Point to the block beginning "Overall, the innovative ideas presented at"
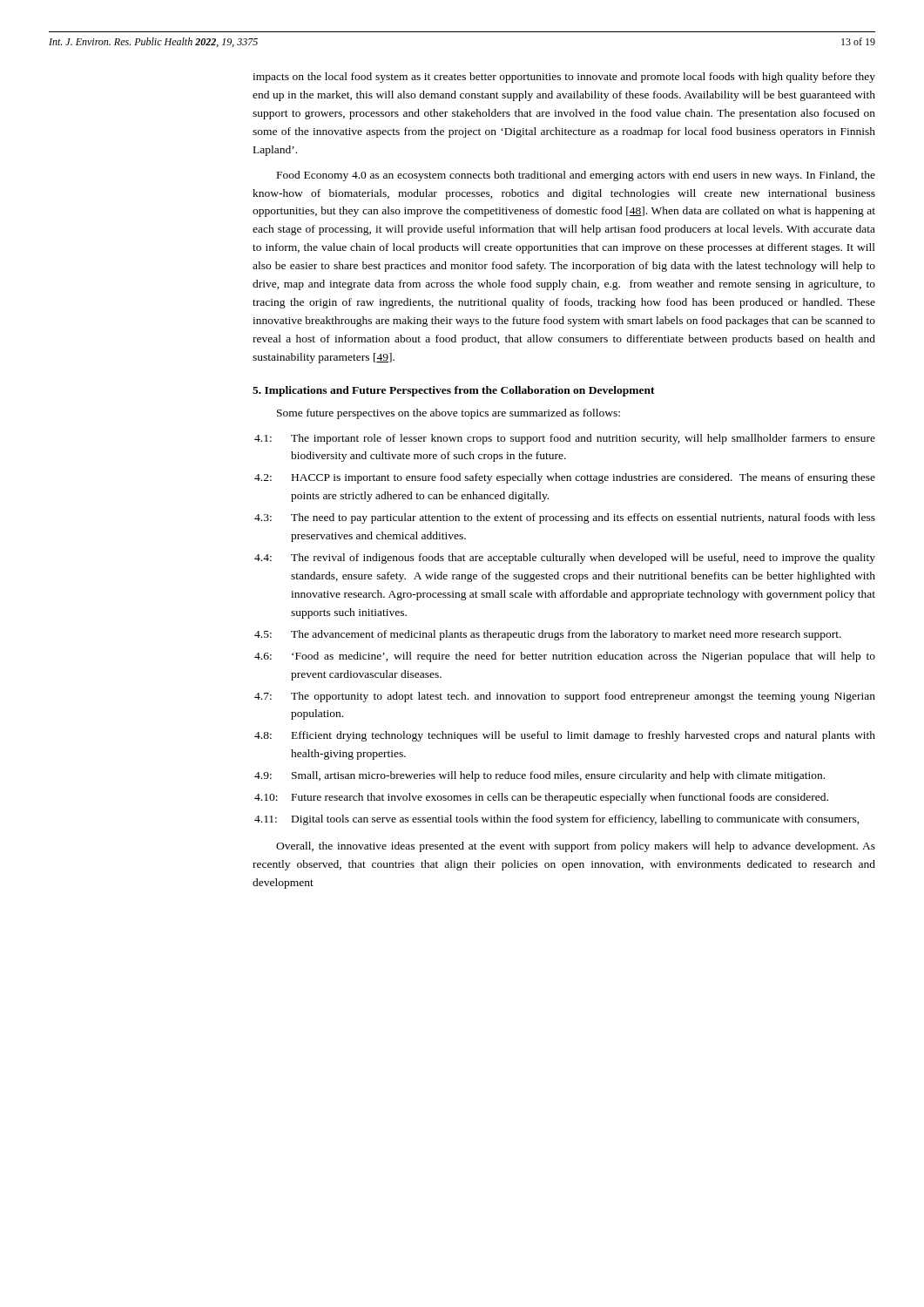924x1307 pixels. coord(564,865)
